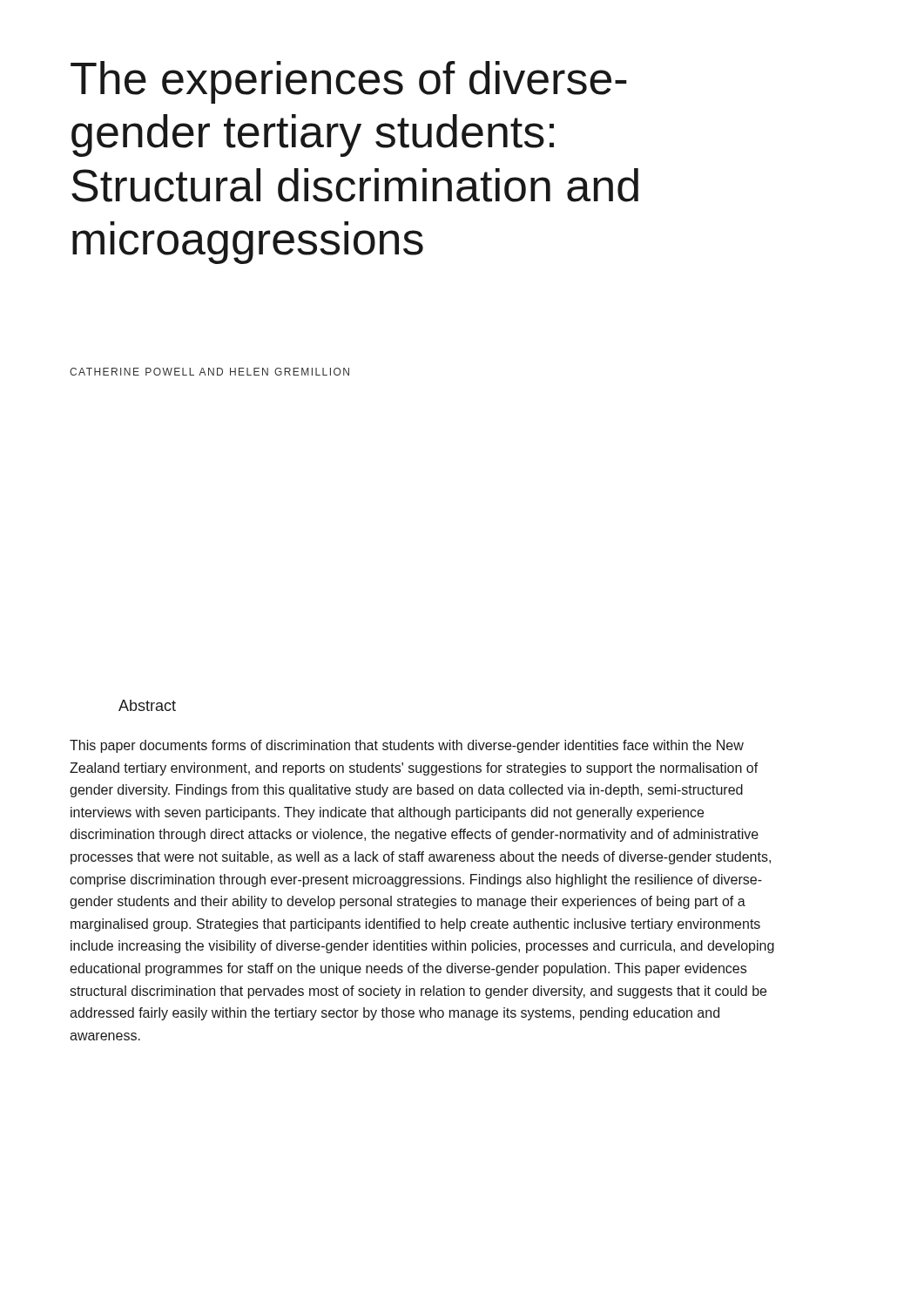The width and height of the screenshot is (924, 1307).
Task: Select the text that reads "CATHERINE POWELL AND HELEN GREMILLION"
Action: tap(210, 372)
